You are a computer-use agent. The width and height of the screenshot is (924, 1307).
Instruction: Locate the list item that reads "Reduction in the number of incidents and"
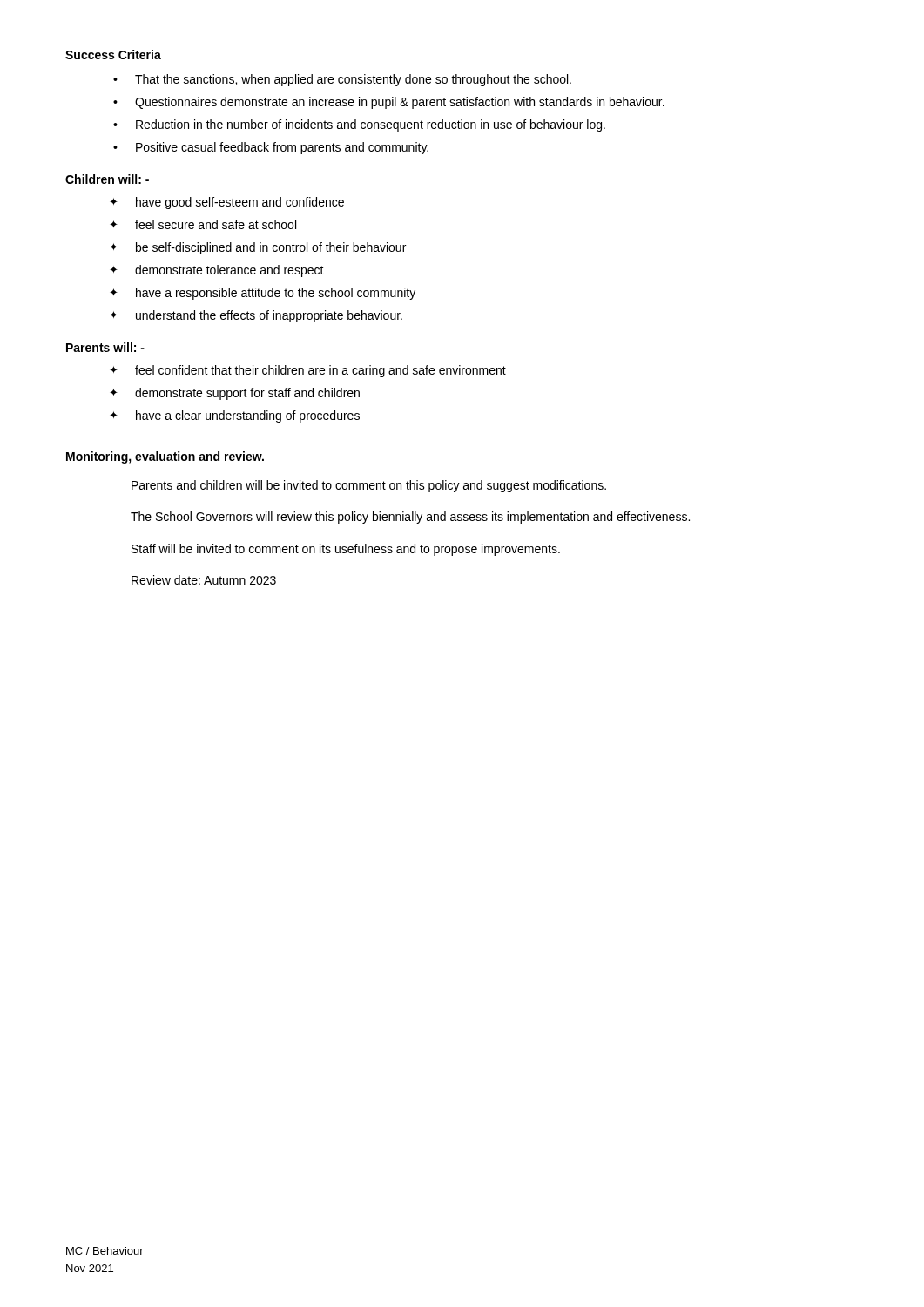371,125
